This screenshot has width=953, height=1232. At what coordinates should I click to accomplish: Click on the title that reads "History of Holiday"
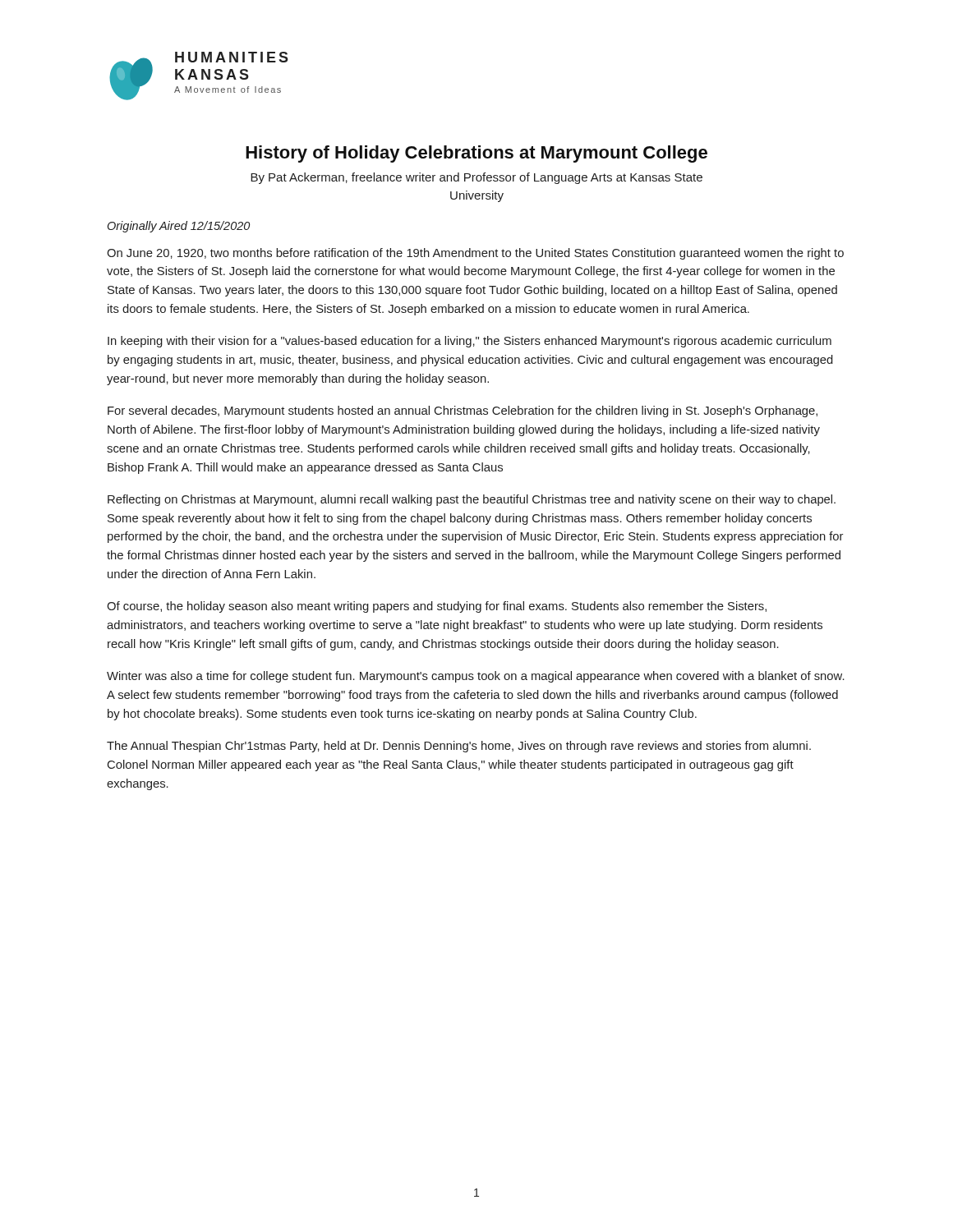point(476,173)
